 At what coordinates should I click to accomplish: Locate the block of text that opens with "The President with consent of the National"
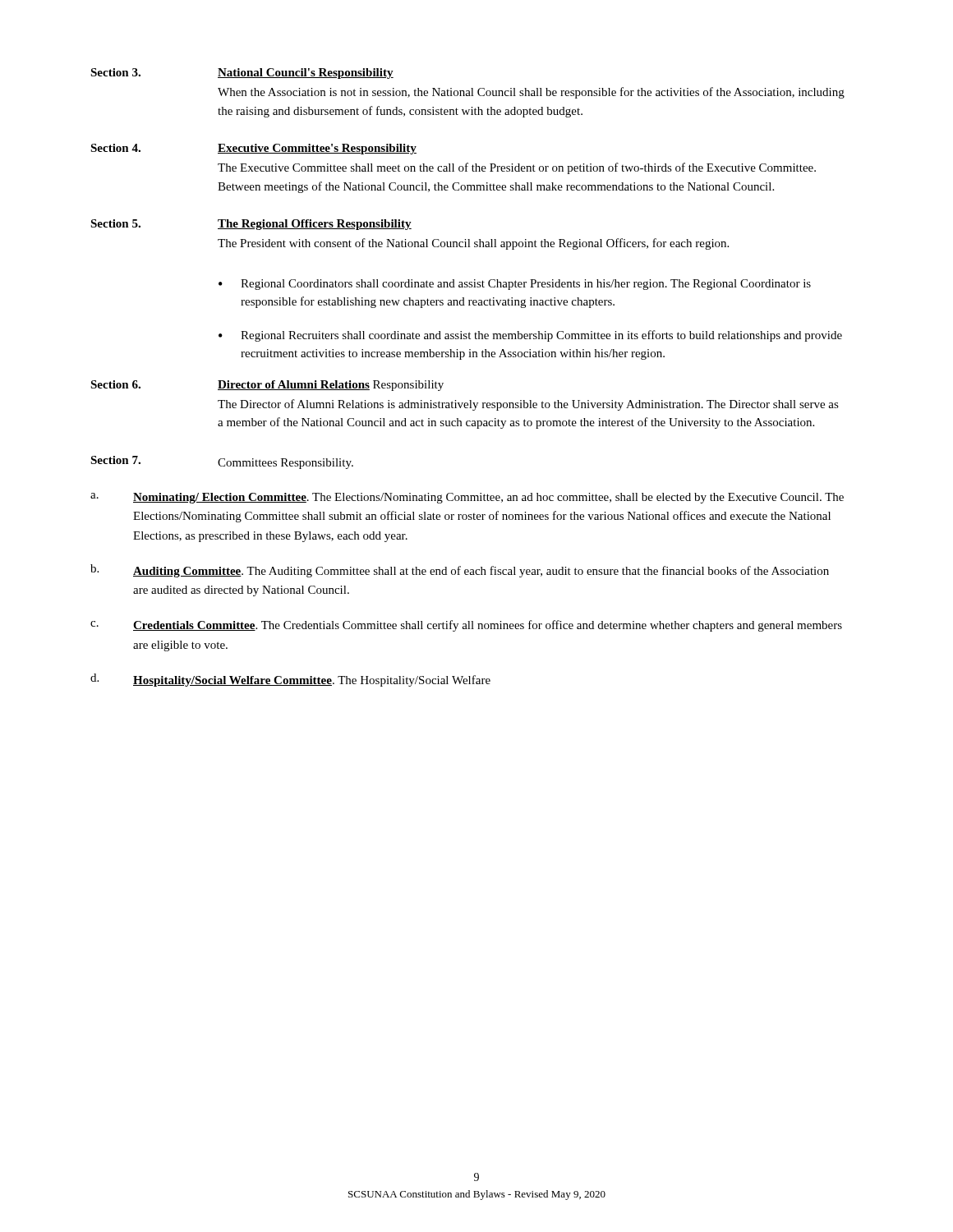click(474, 243)
